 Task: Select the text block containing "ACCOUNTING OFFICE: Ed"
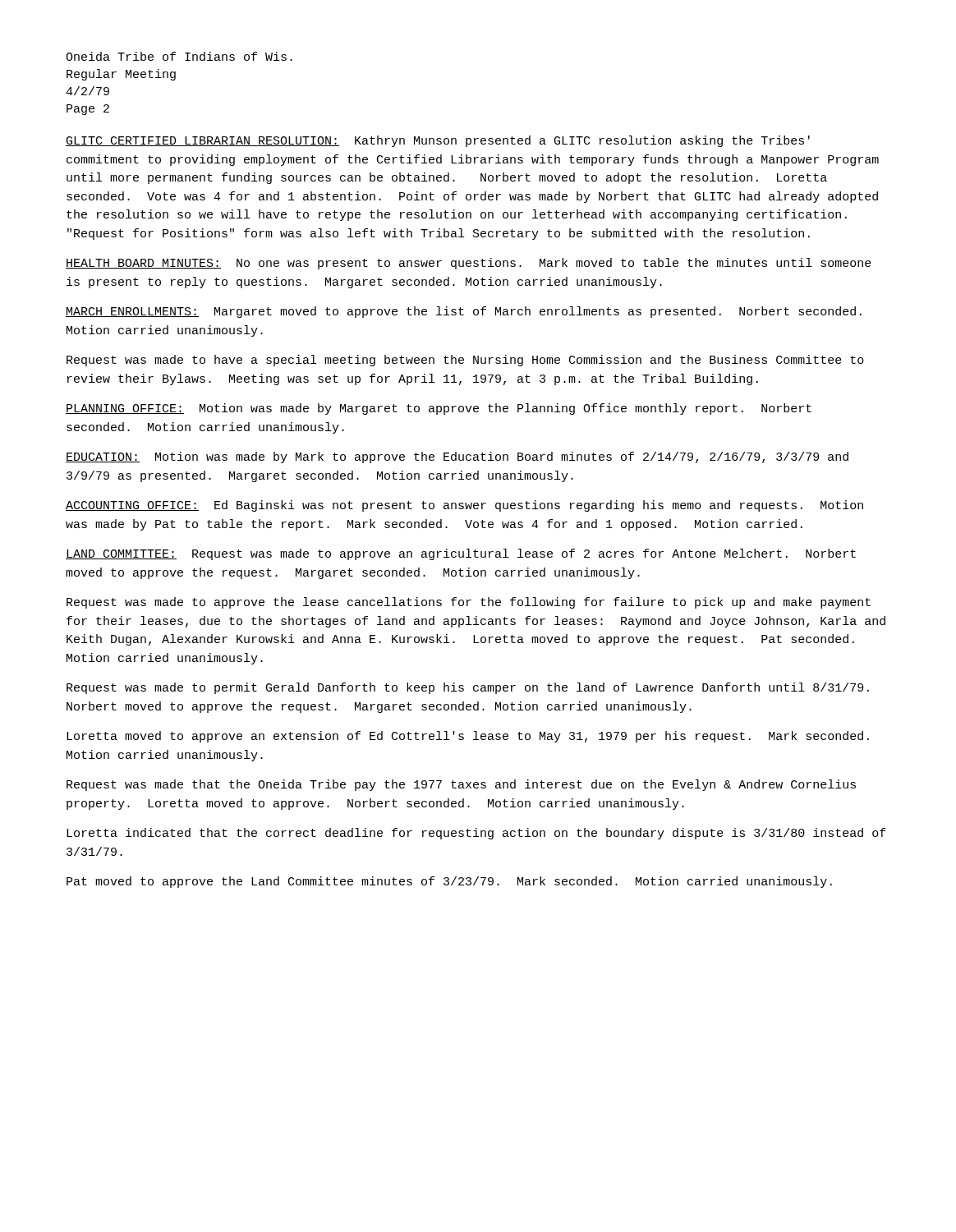coord(465,516)
